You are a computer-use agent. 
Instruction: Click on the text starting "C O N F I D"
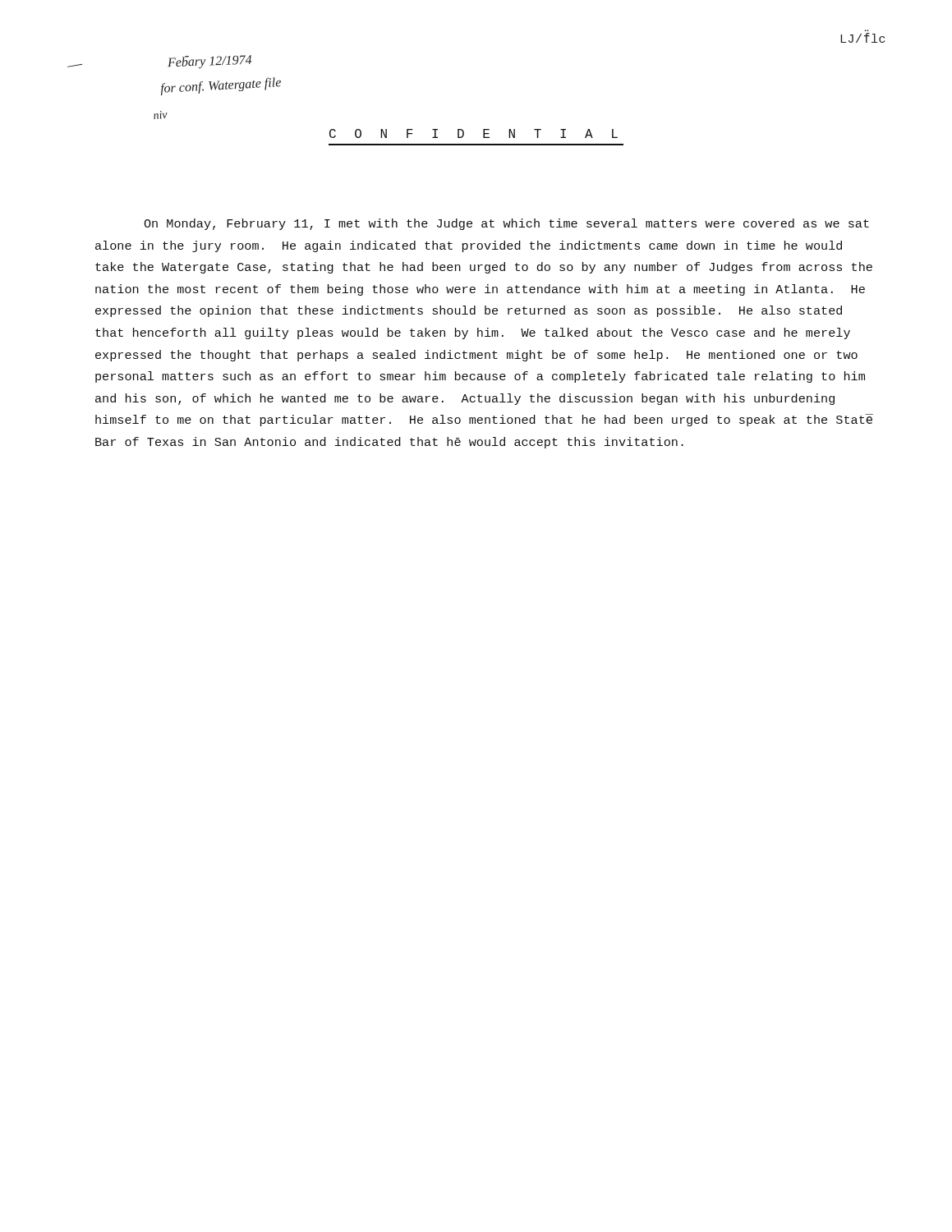click(476, 135)
